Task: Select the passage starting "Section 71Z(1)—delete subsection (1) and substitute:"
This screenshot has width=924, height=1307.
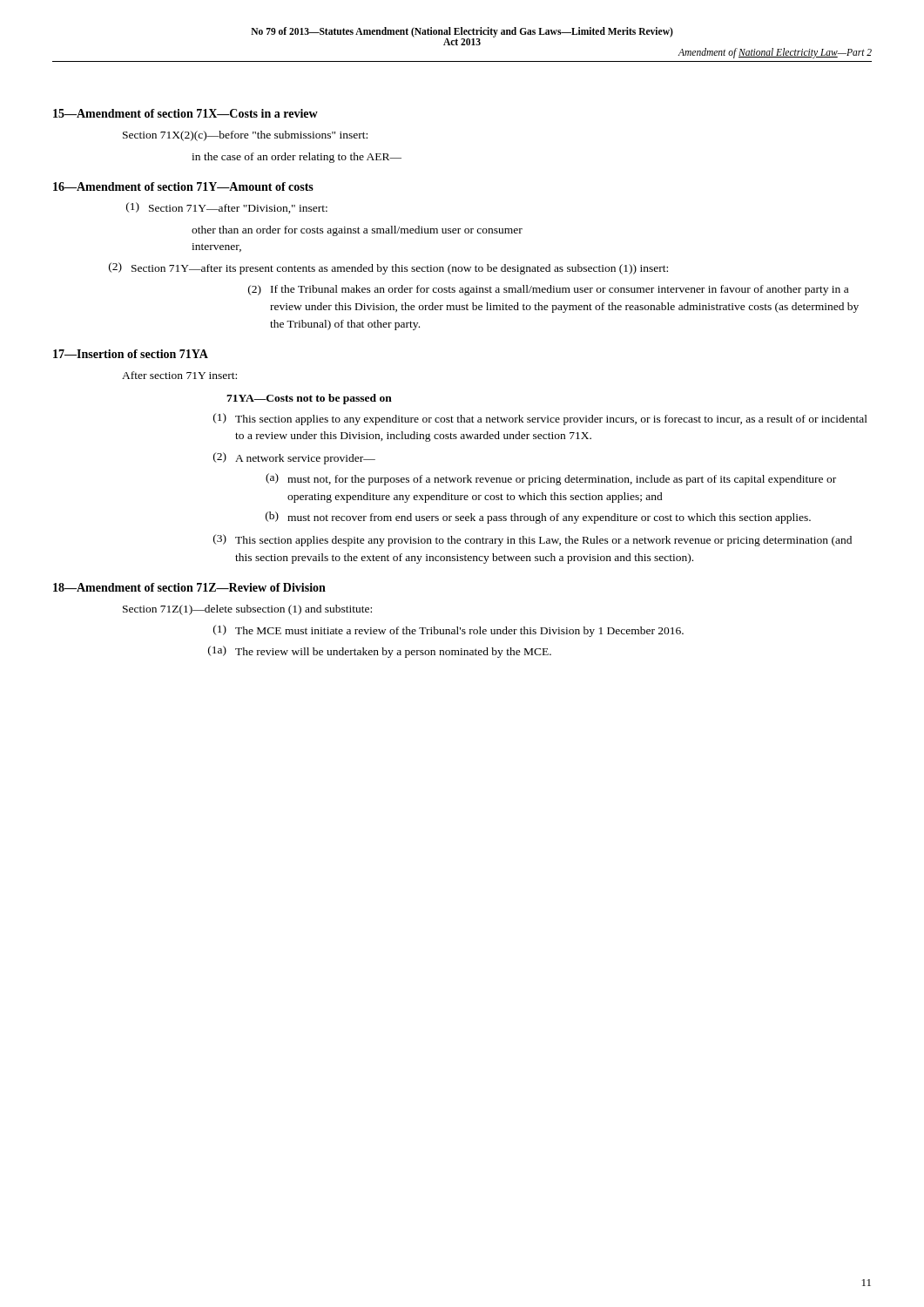Action: coord(247,609)
